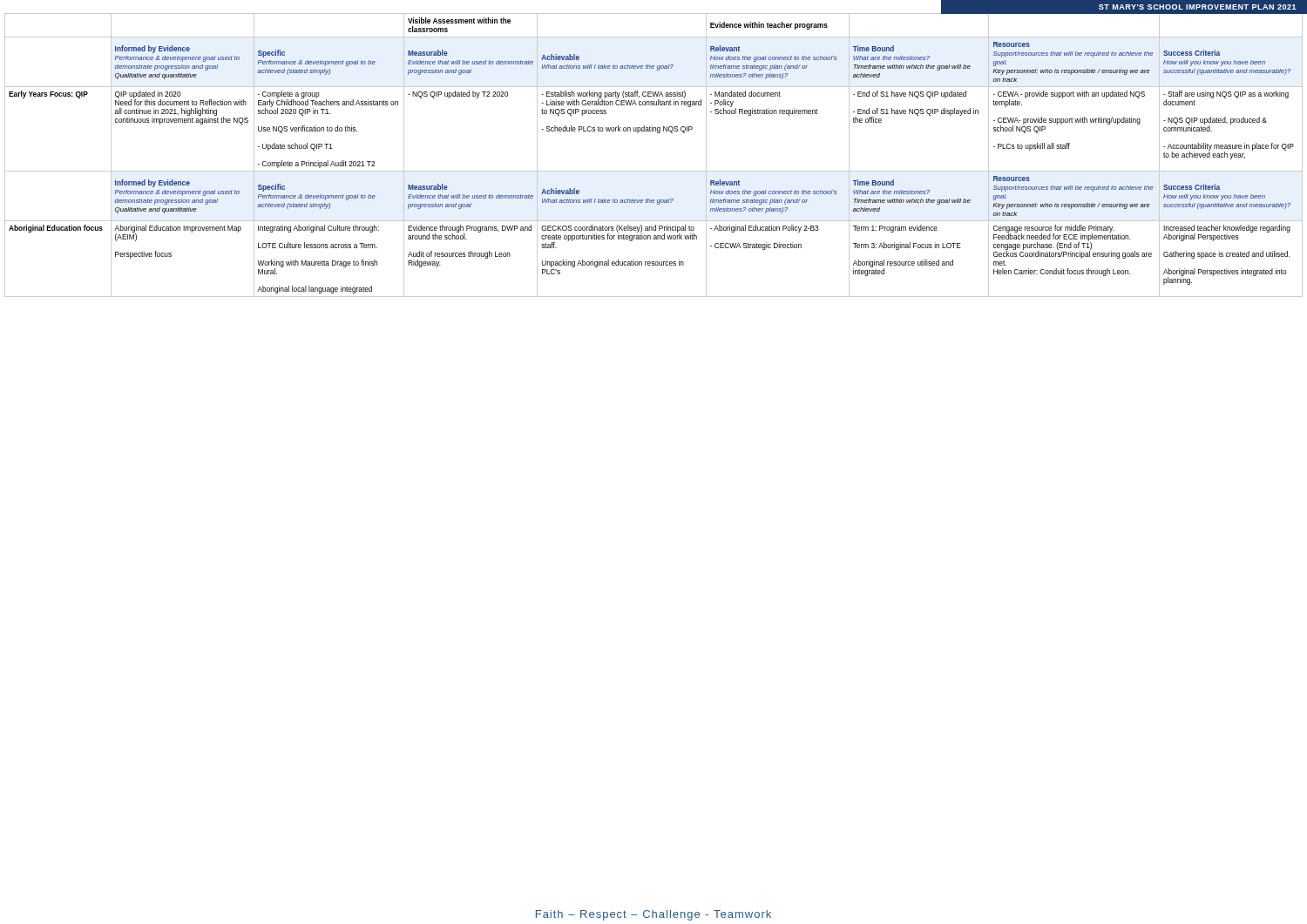Select the table that reads "Time Bound What are"
The width and height of the screenshot is (1307, 924).
tap(654, 155)
